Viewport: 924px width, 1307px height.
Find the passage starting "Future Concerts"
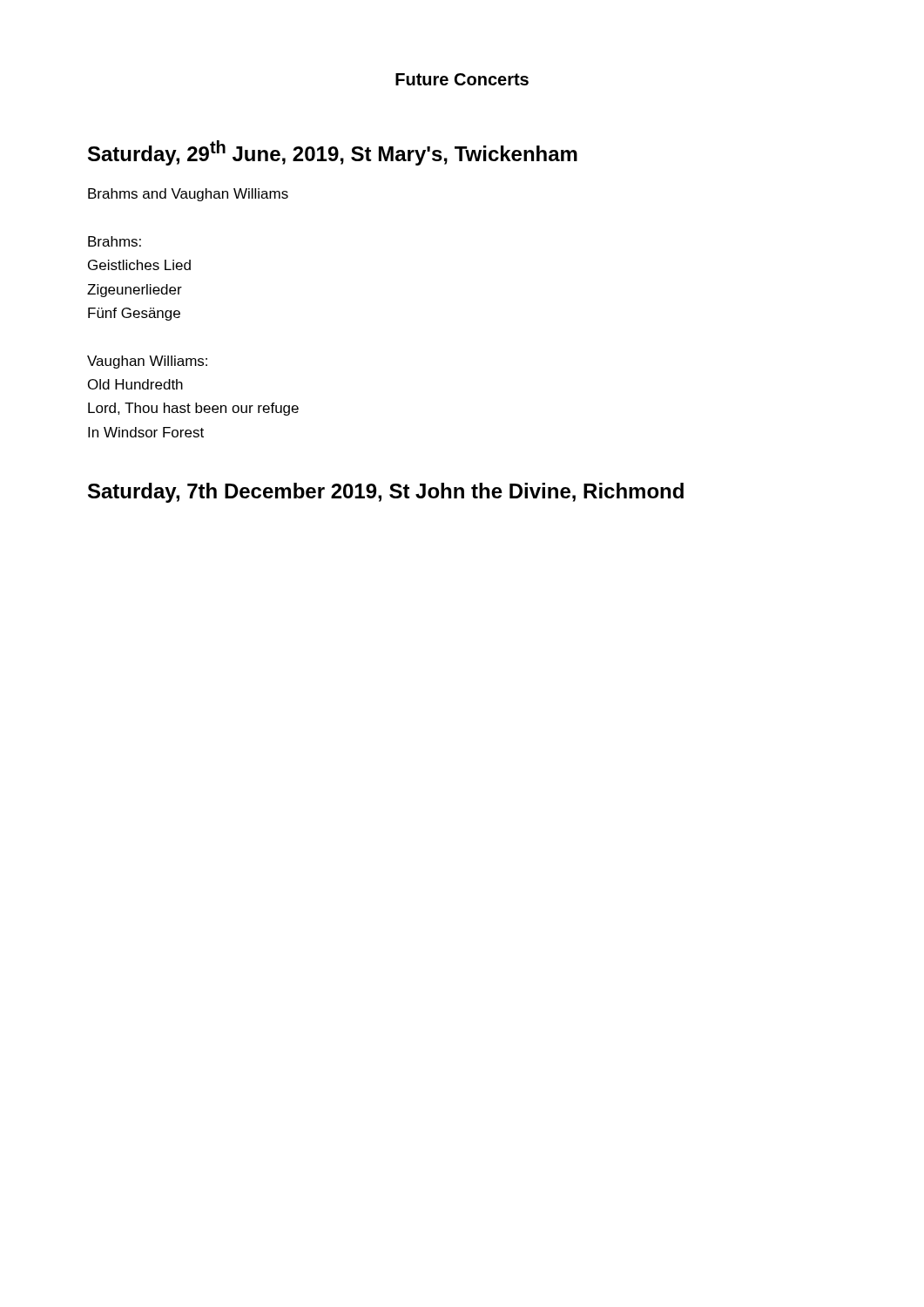[462, 79]
